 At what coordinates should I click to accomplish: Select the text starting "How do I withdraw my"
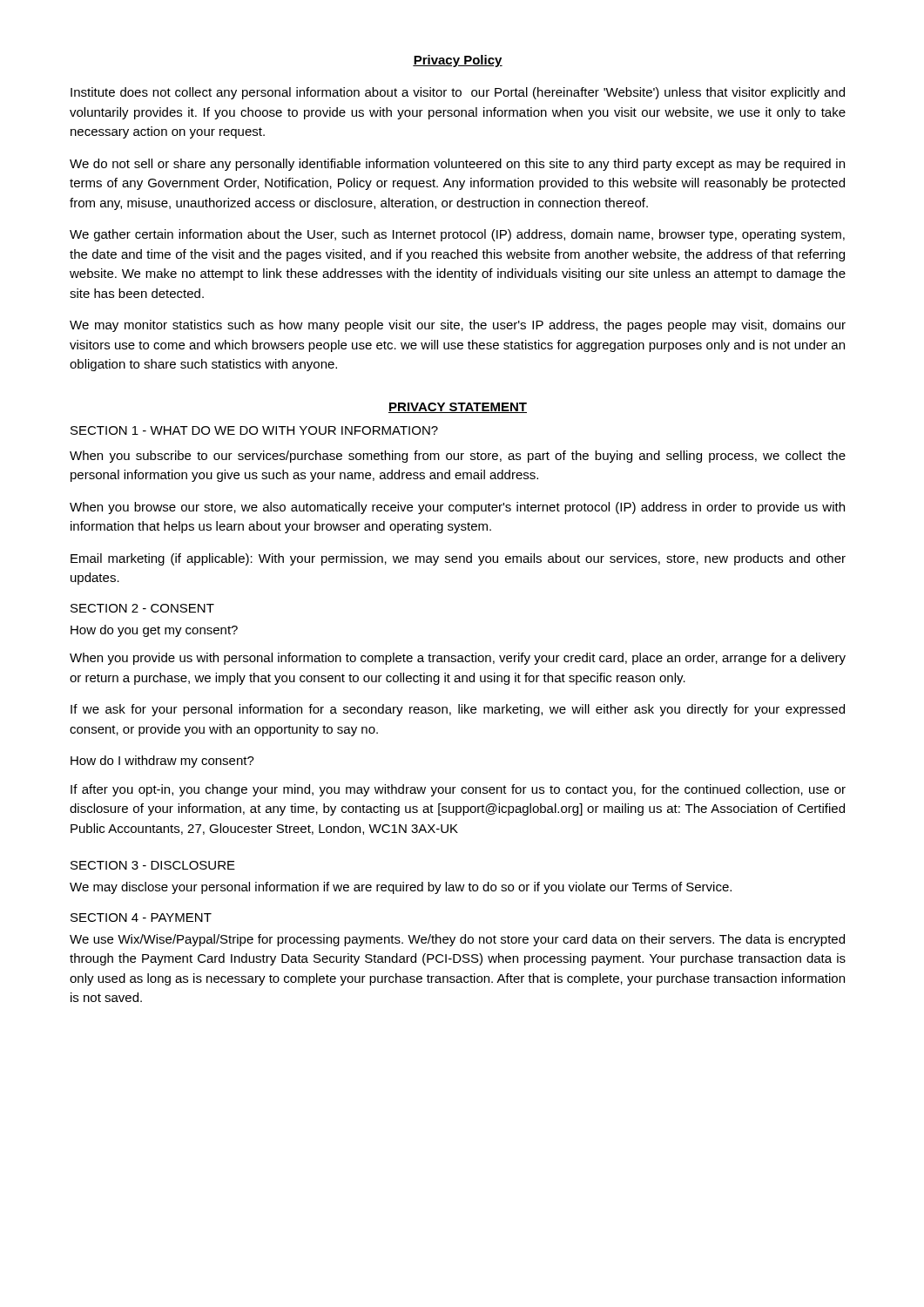pos(162,762)
